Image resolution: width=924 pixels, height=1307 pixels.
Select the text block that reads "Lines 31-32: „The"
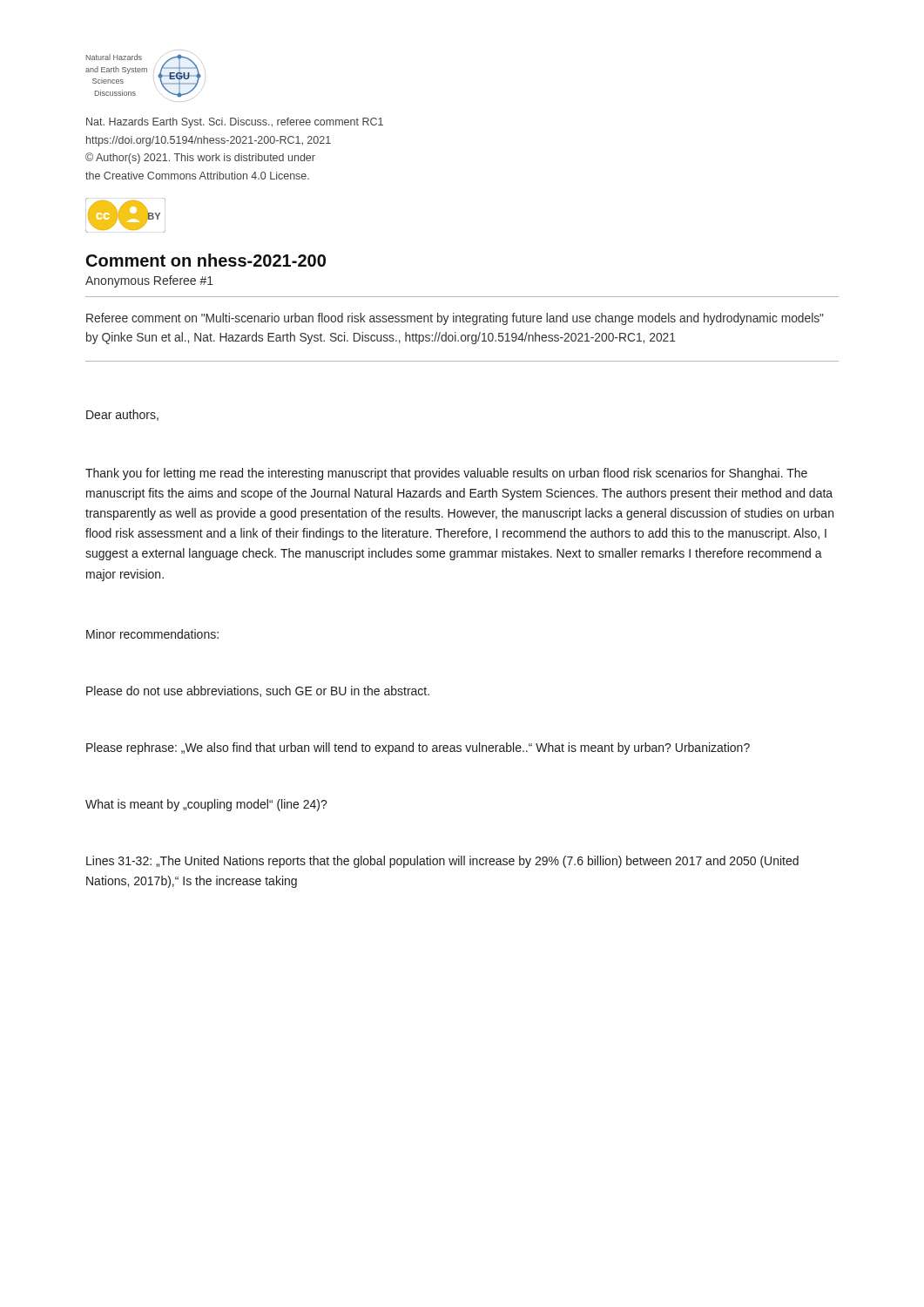tap(442, 871)
